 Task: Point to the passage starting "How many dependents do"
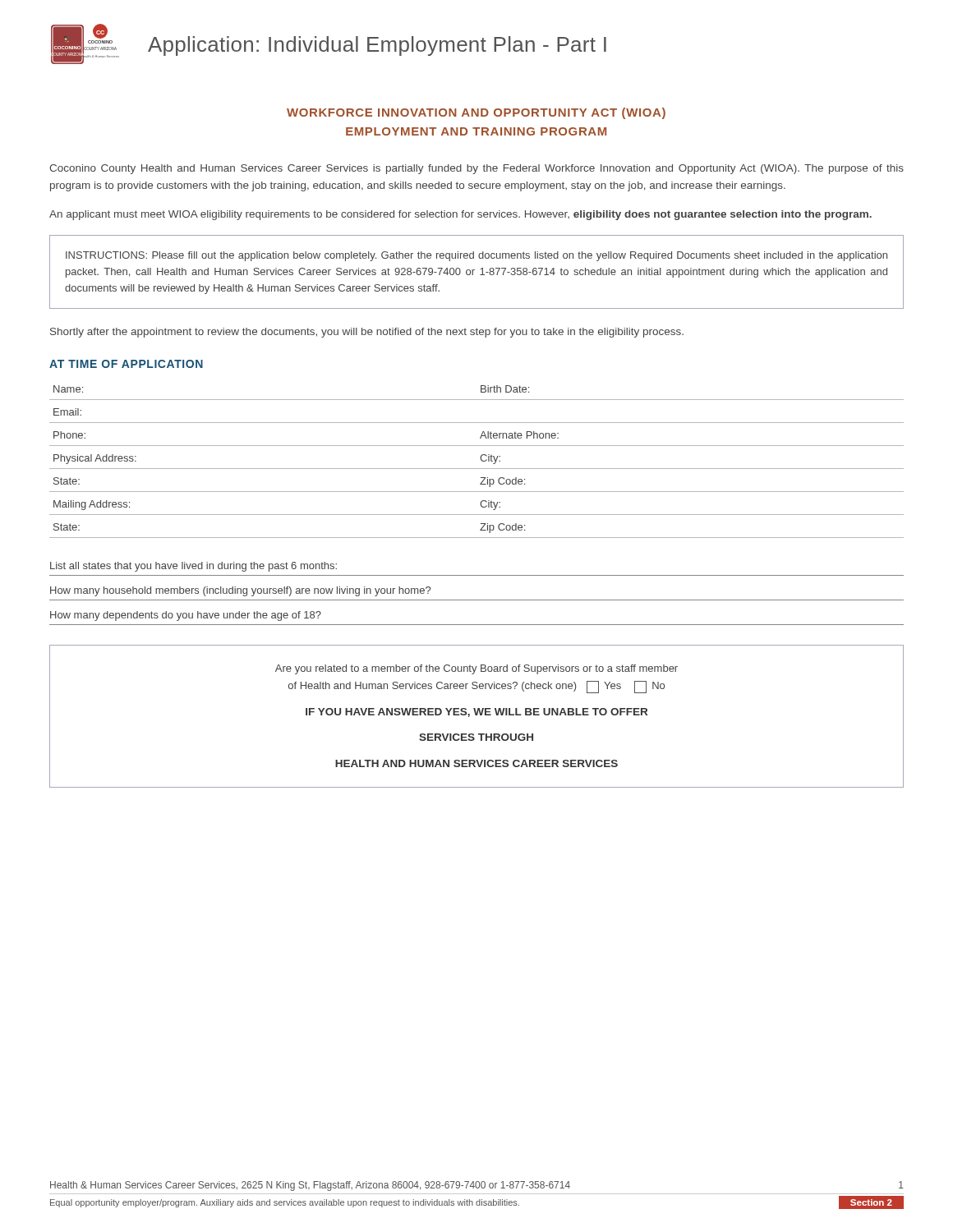476,614
